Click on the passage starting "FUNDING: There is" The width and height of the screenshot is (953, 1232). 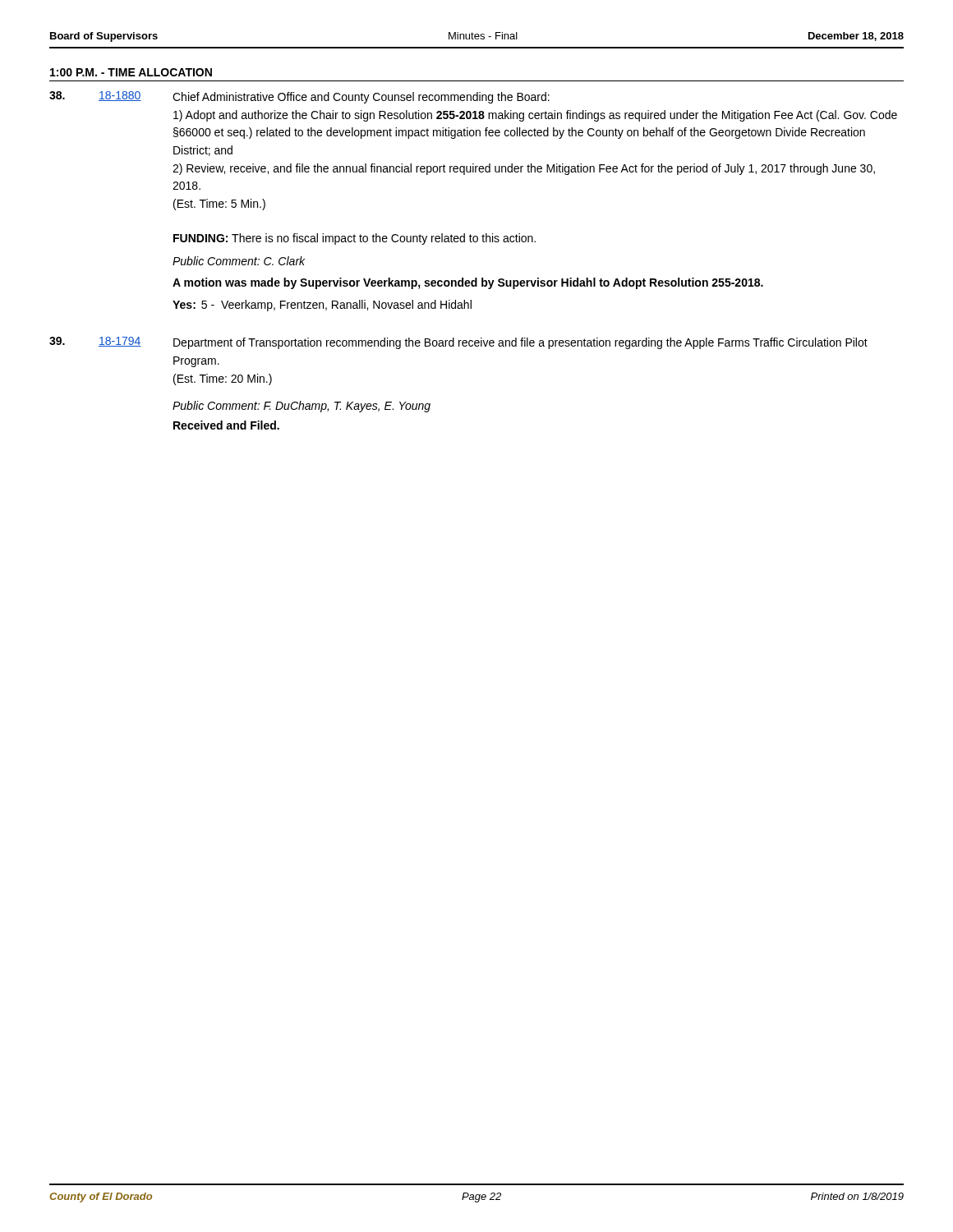point(355,238)
